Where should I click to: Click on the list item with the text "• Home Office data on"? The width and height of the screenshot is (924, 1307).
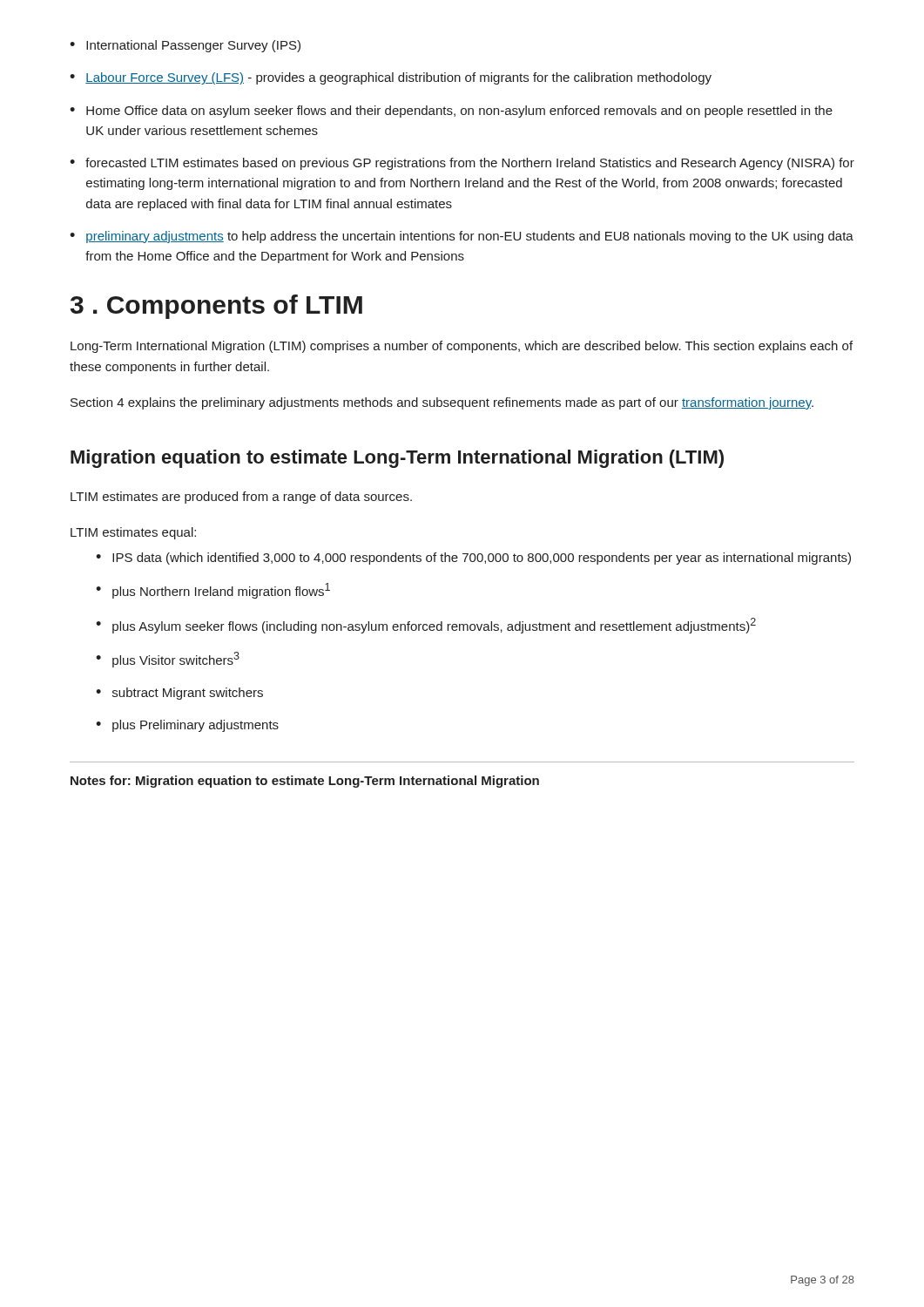(462, 120)
